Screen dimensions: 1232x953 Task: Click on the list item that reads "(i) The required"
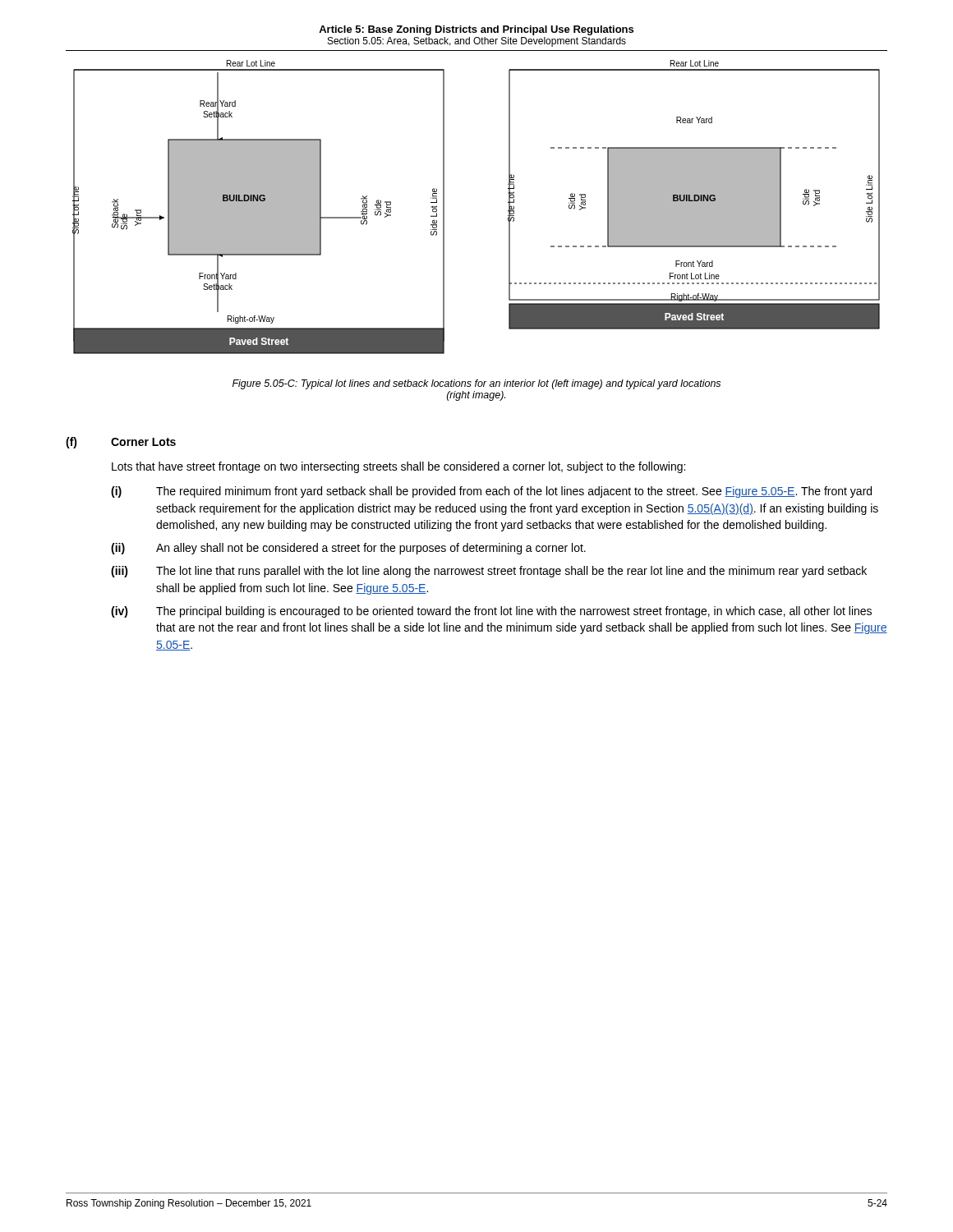(499, 508)
